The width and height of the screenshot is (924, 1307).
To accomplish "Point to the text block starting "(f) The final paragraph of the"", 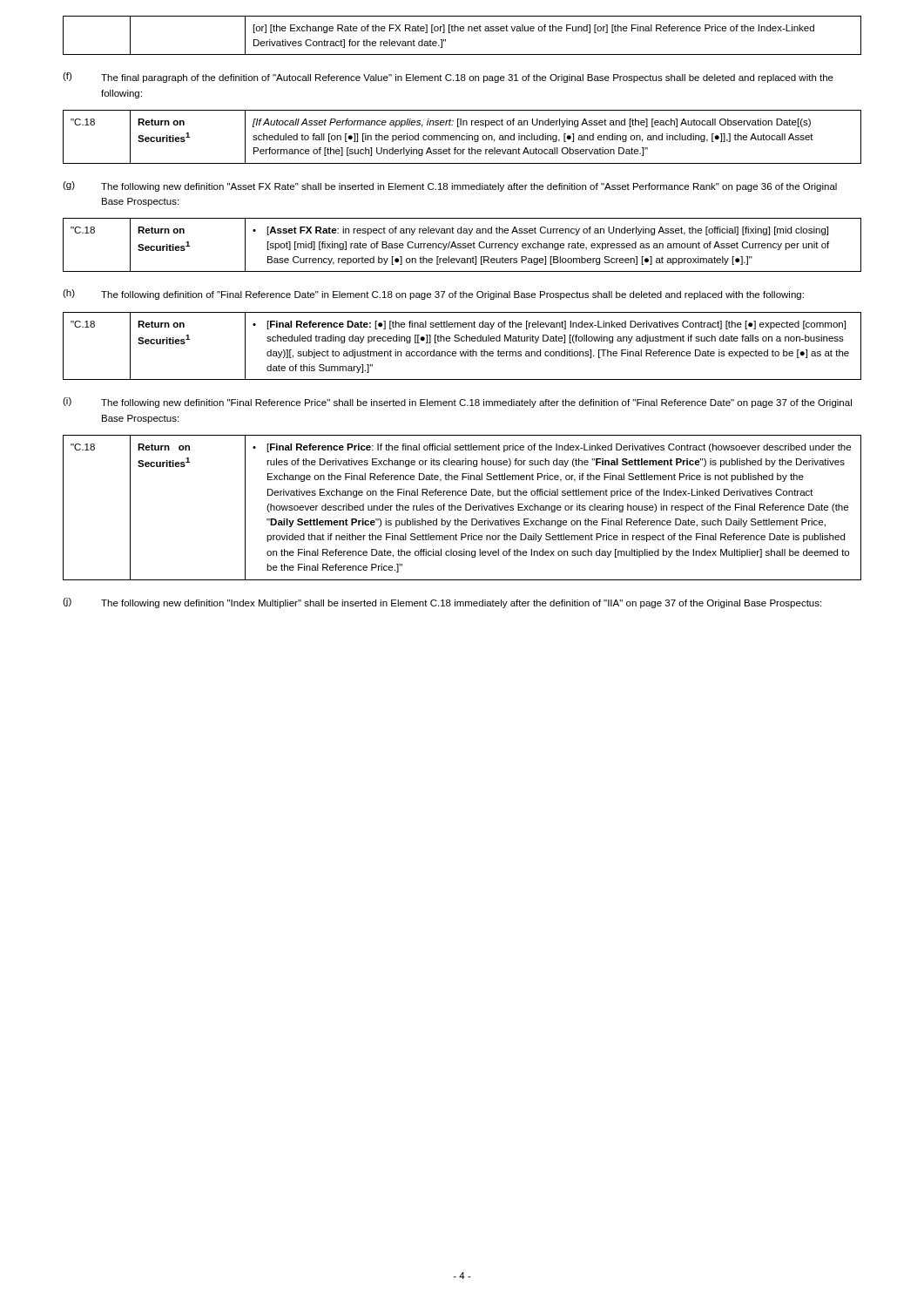I will 462,86.
